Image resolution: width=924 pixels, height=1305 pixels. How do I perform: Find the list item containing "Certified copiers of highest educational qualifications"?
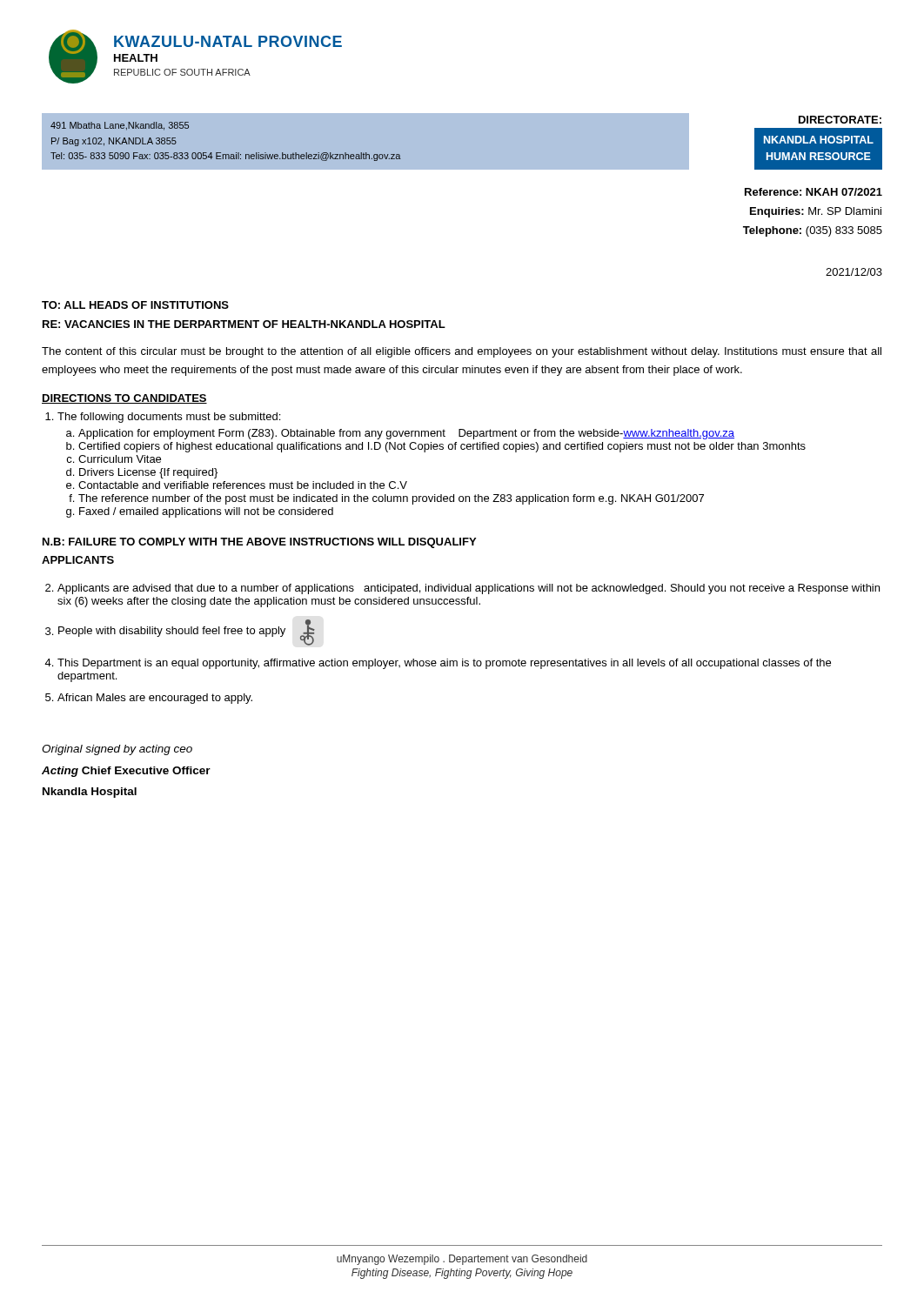(480, 446)
